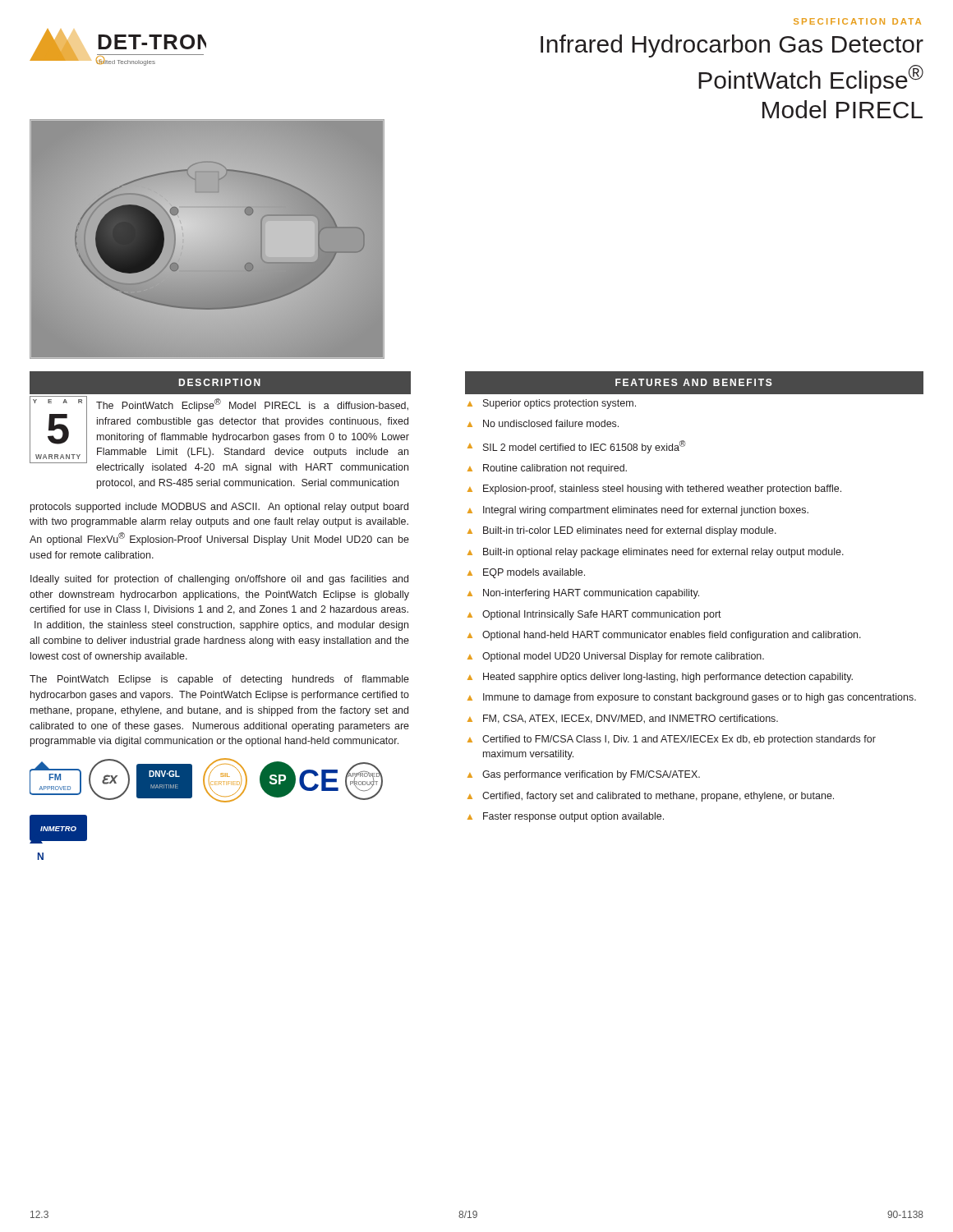Select the list item containing "▲ Built-in tri-color LED eliminates need for"
The width and height of the screenshot is (953, 1232).
(693, 531)
